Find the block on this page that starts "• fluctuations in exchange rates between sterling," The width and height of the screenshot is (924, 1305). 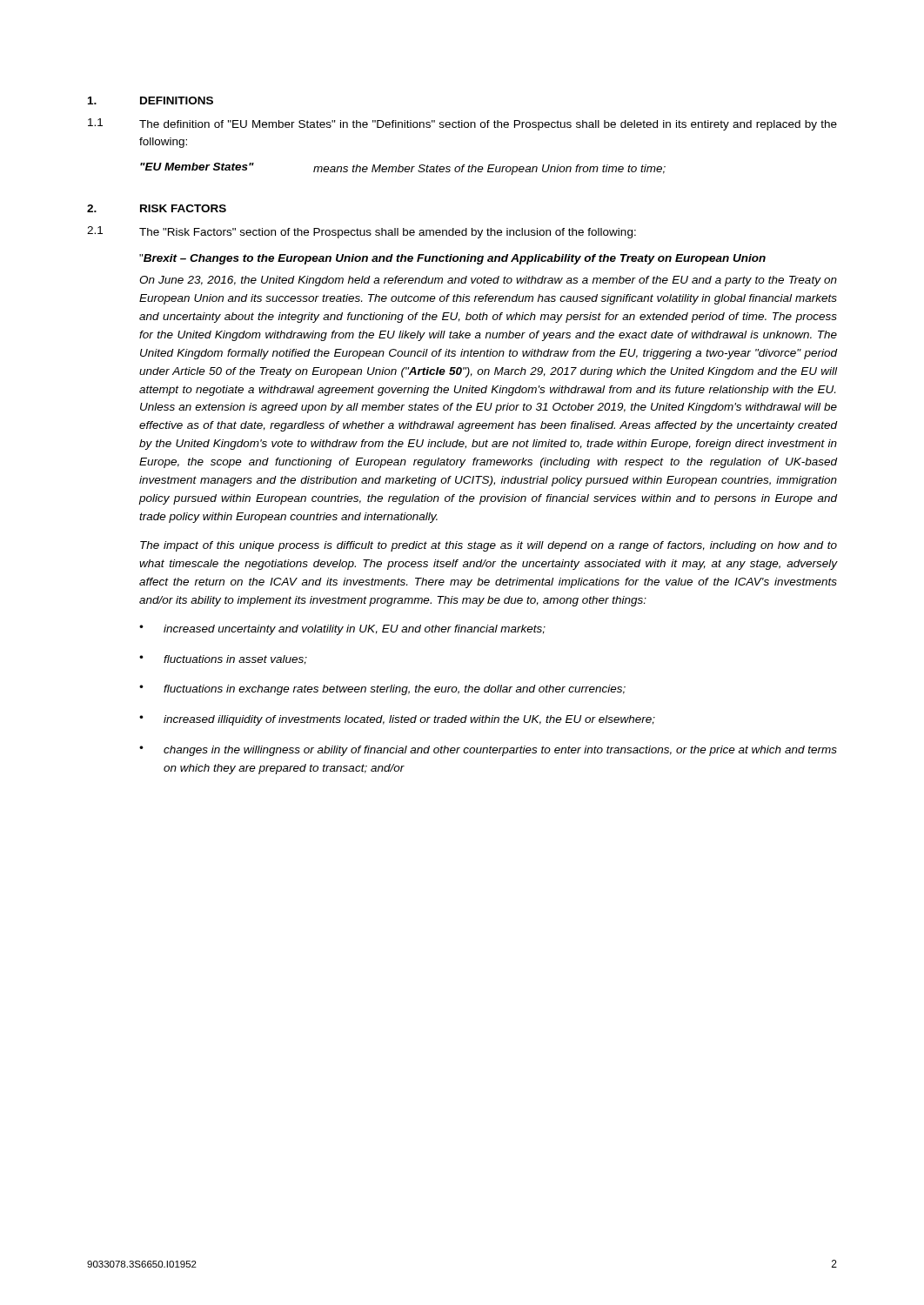pos(488,690)
